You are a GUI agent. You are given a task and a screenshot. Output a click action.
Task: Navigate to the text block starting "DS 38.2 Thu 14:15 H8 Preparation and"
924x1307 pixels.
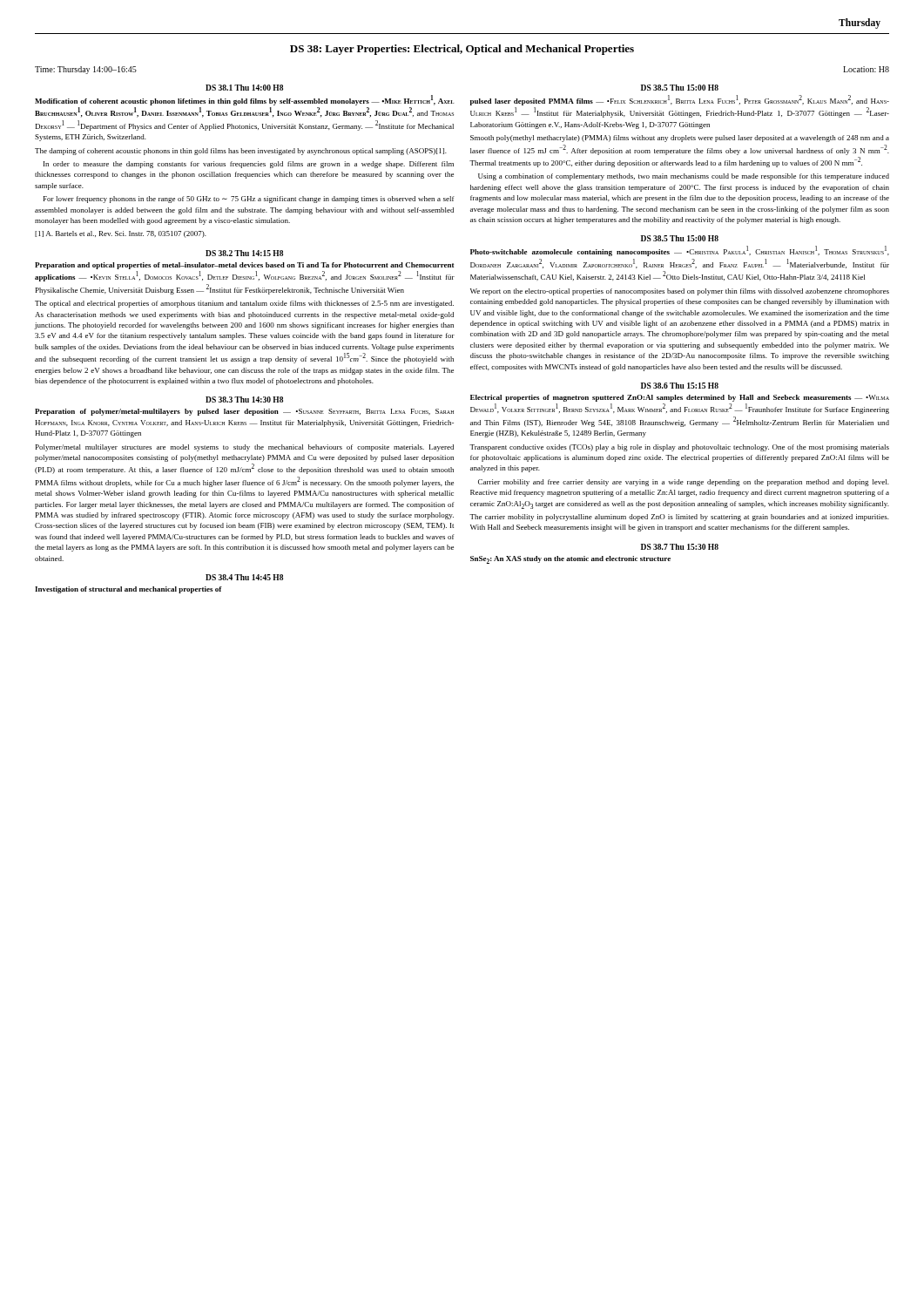point(244,318)
